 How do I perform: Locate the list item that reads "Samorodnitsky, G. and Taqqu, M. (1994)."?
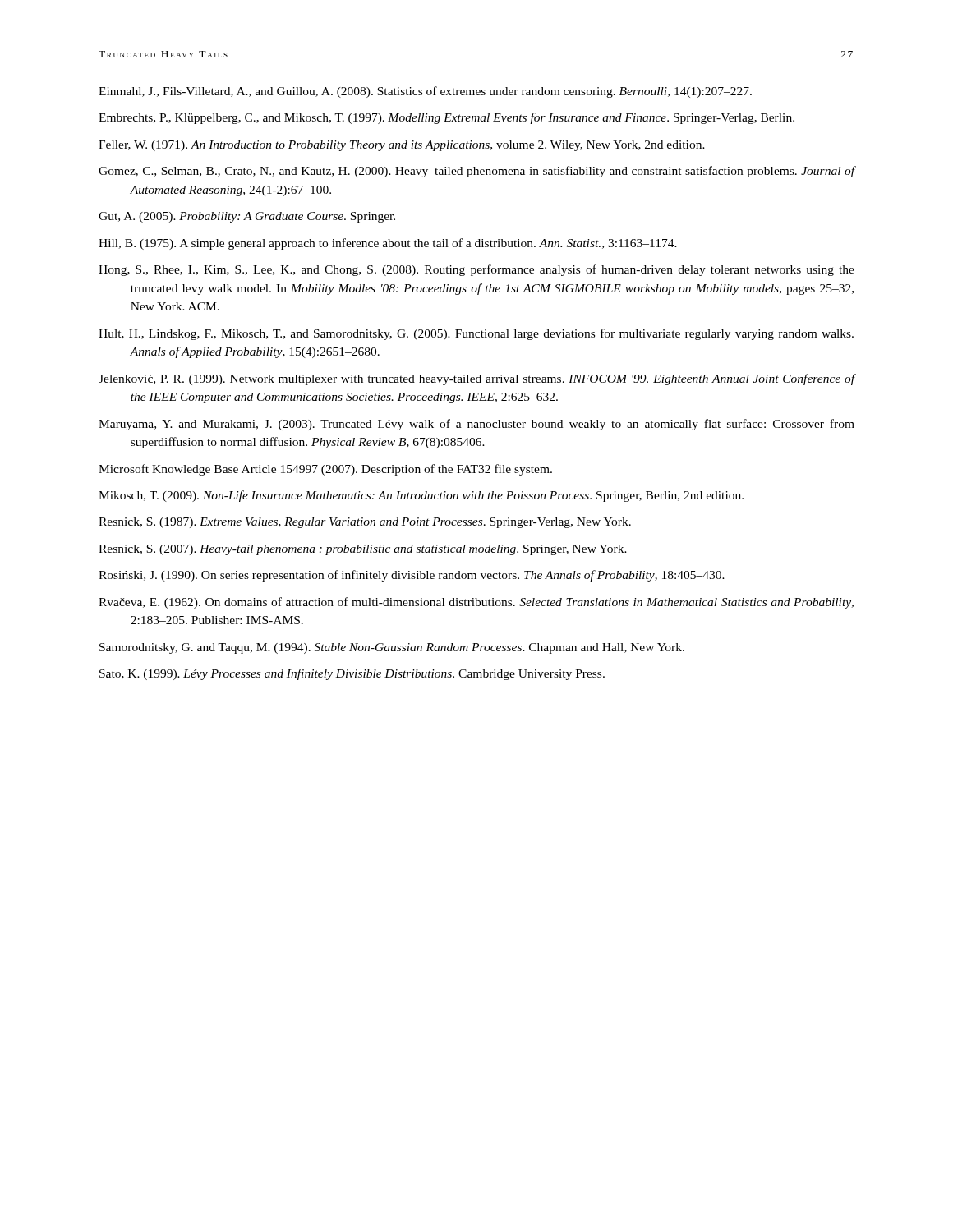click(x=392, y=647)
